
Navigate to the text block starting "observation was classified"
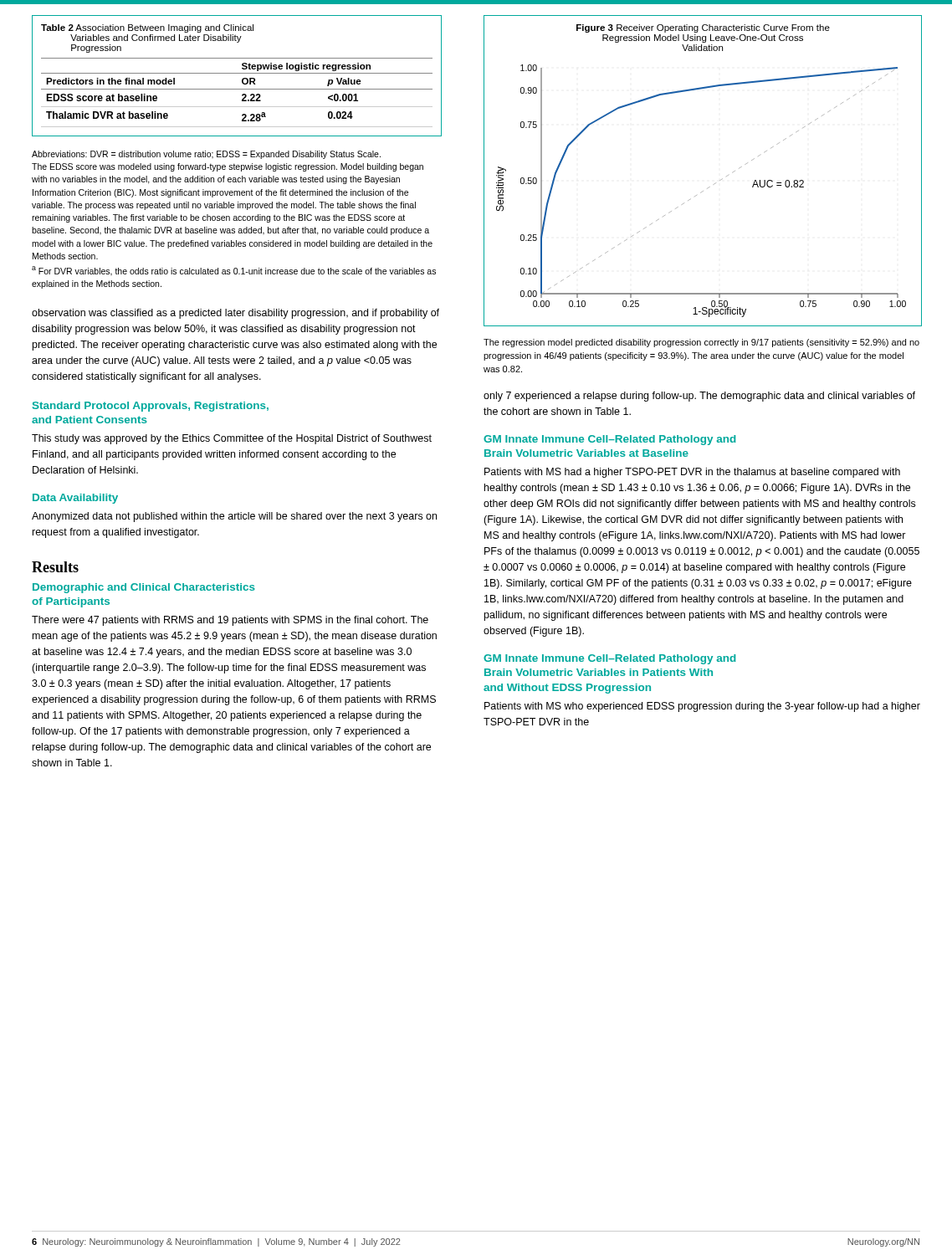(236, 345)
